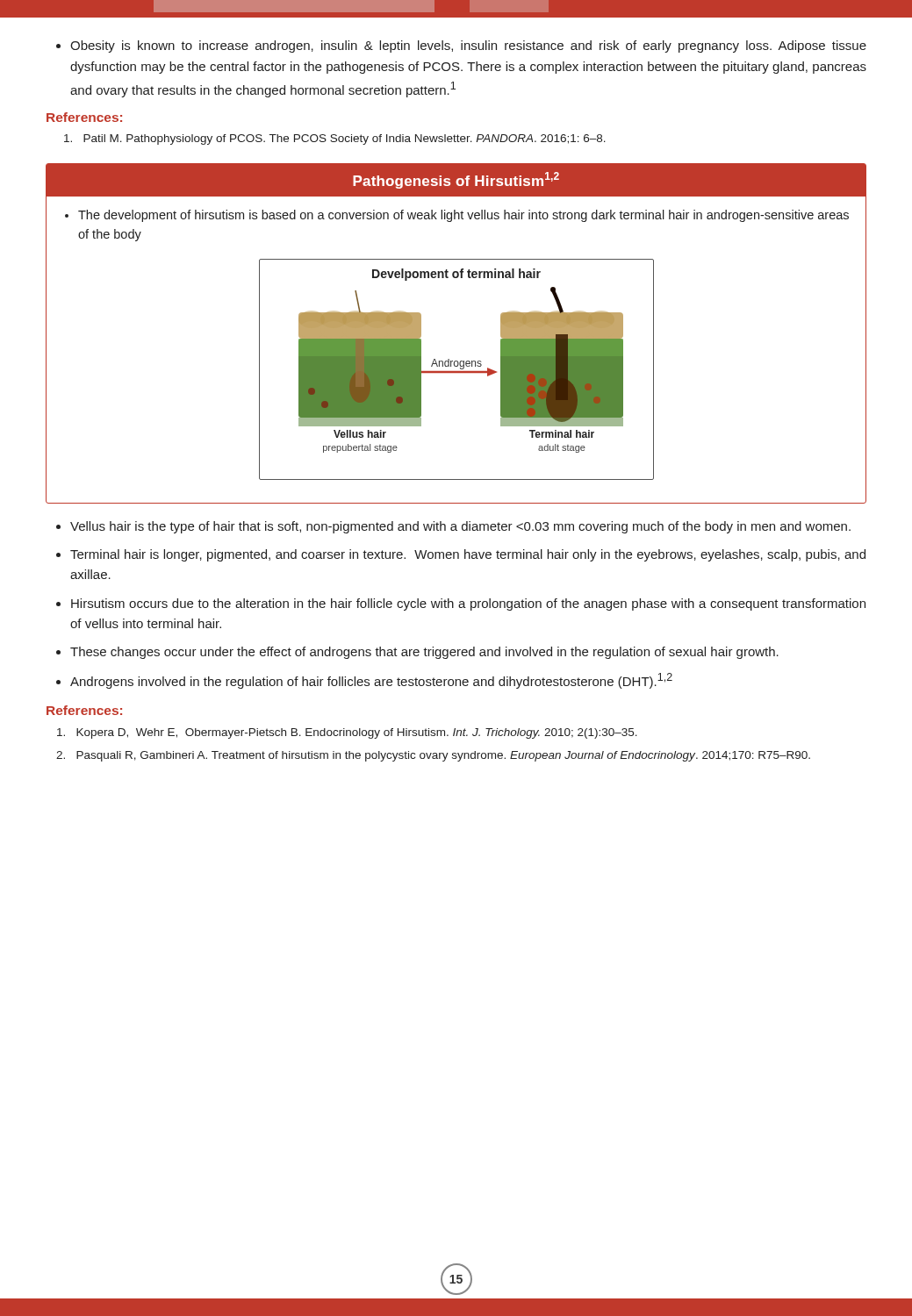Image resolution: width=912 pixels, height=1316 pixels.
Task: Find the list item containing "Patil M. Pathophysiology of PCOS."
Action: tap(335, 138)
